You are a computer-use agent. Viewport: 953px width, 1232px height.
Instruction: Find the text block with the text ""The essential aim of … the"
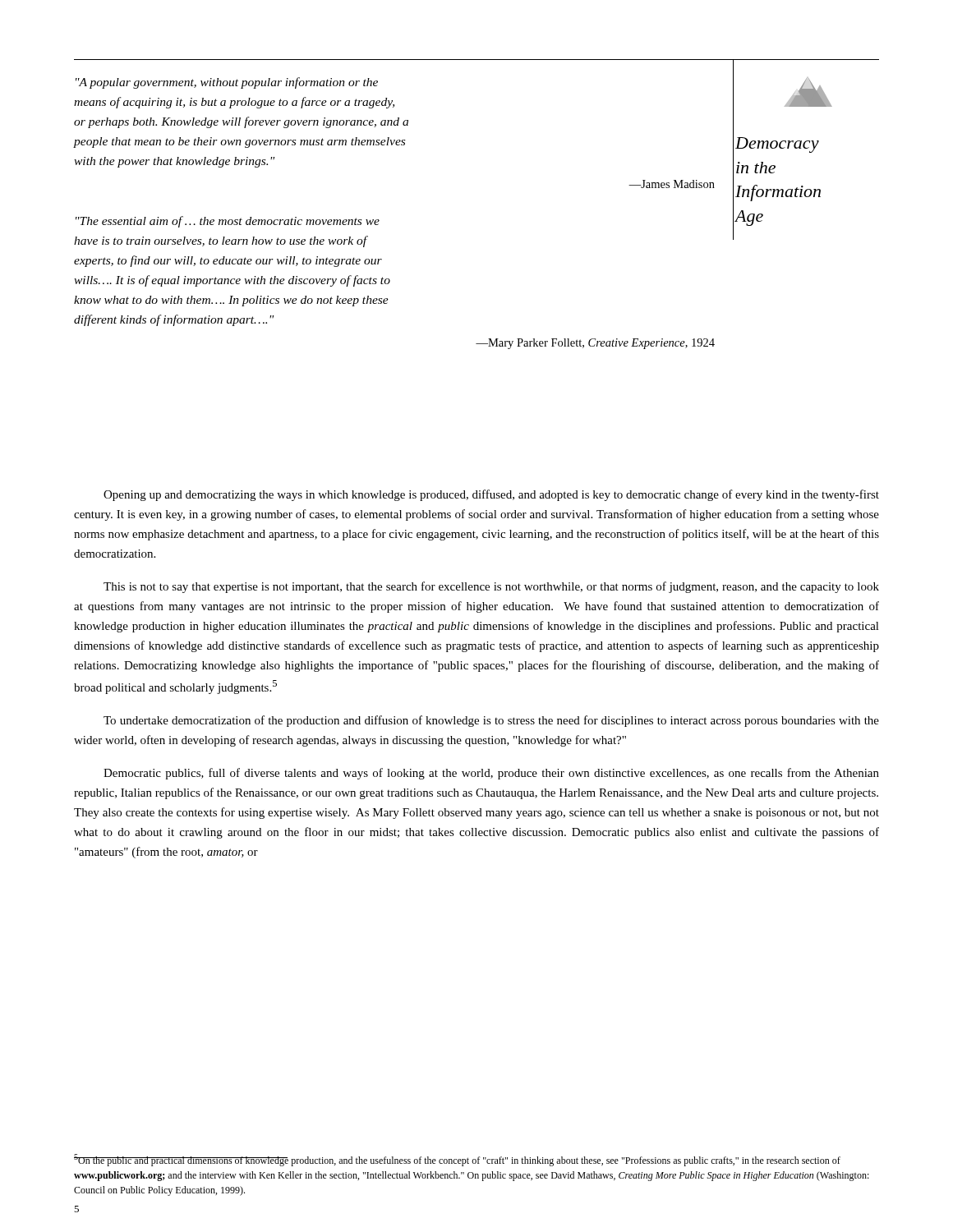[232, 270]
